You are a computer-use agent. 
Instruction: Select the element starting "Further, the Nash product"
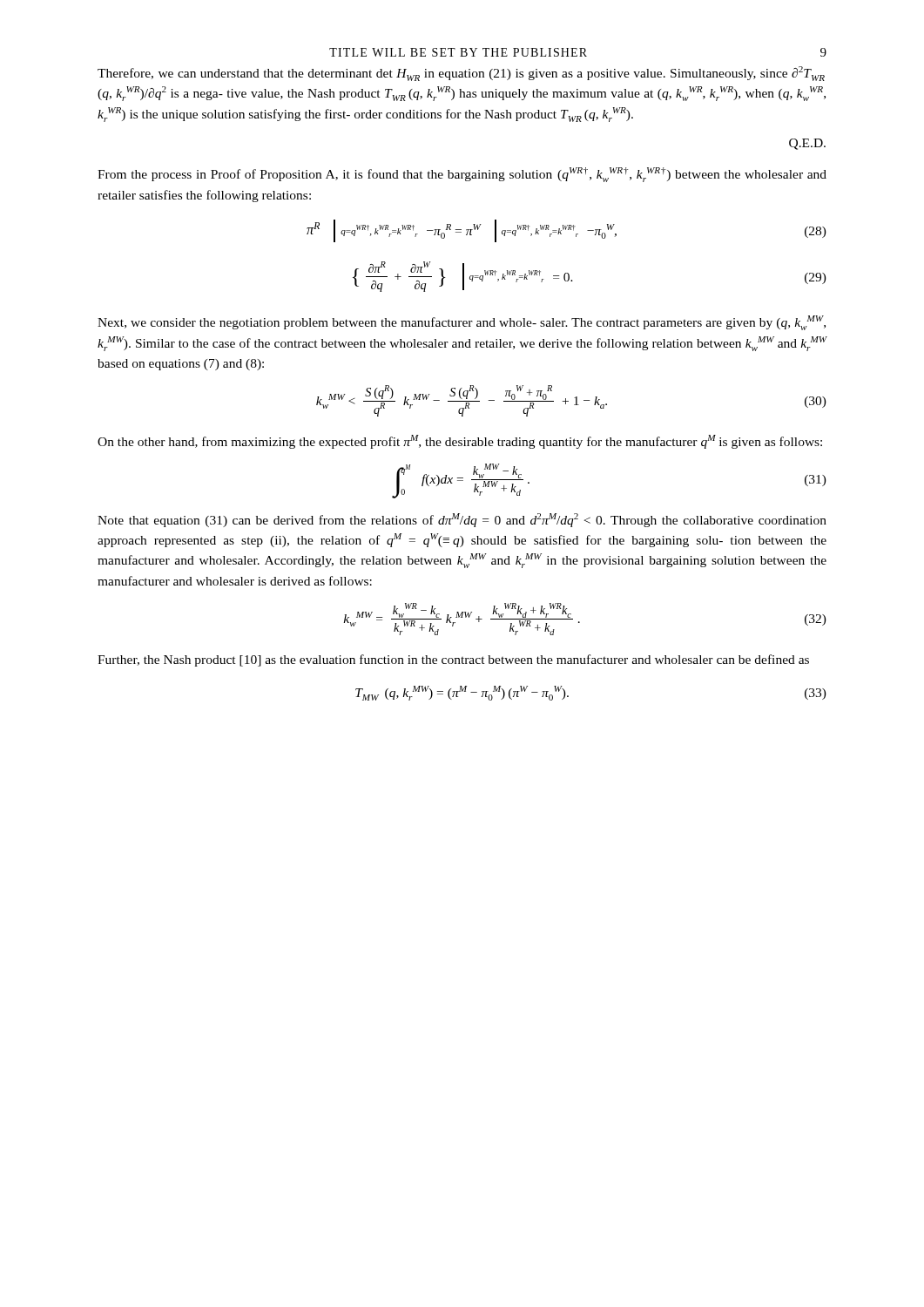462,659
